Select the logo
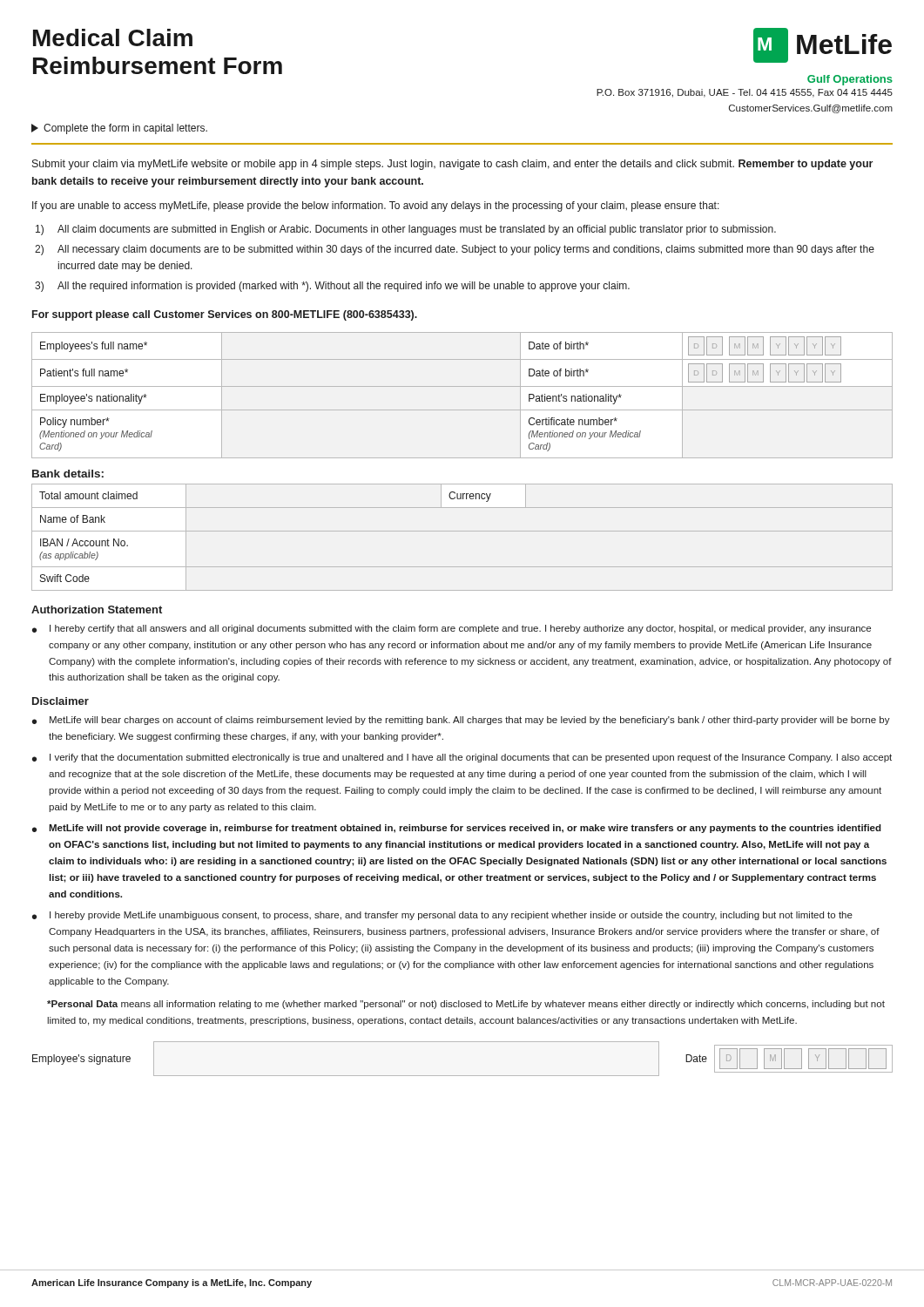 pyautogui.click(x=823, y=47)
